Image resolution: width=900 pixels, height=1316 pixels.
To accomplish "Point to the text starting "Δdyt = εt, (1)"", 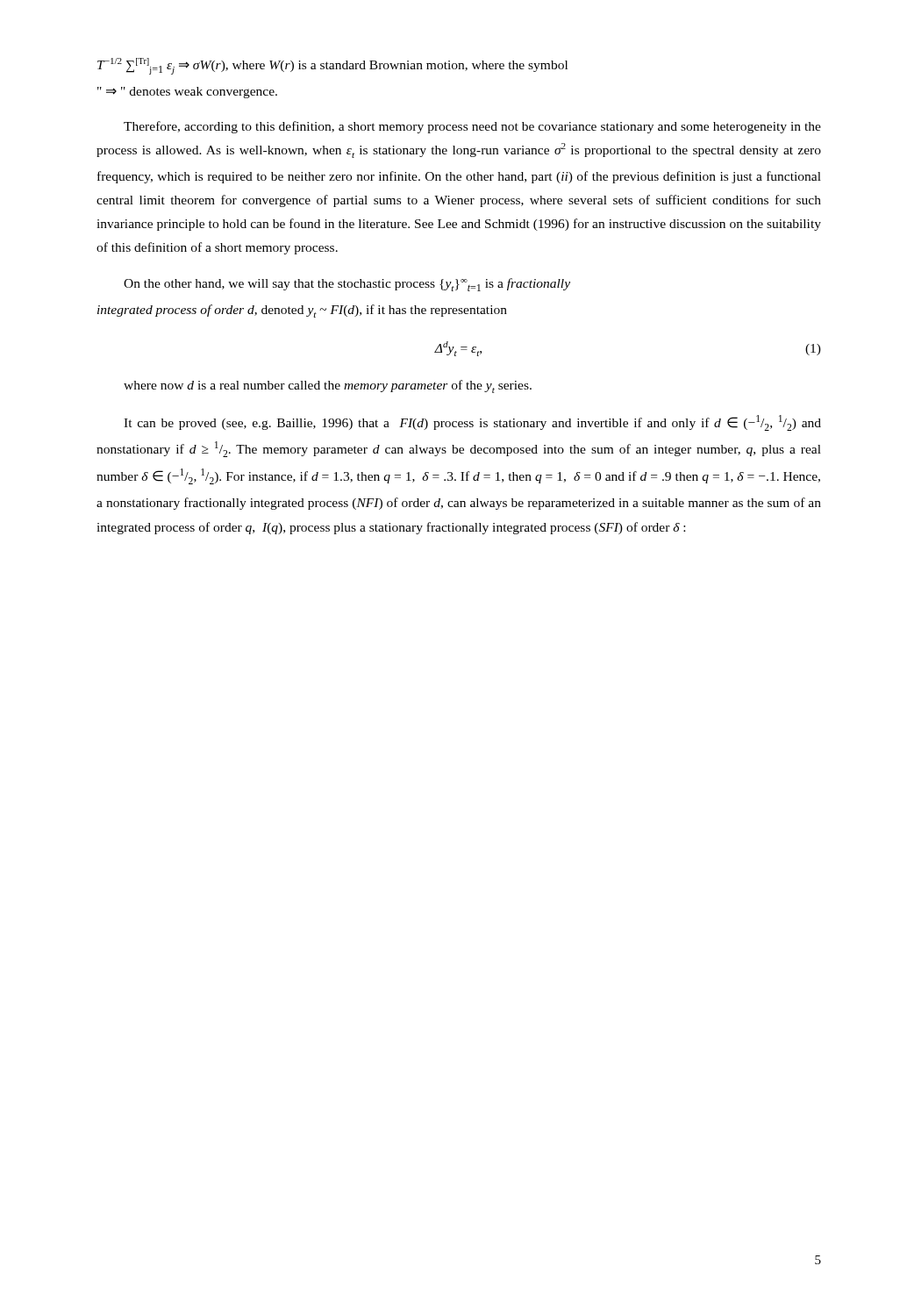I will pos(459,348).
